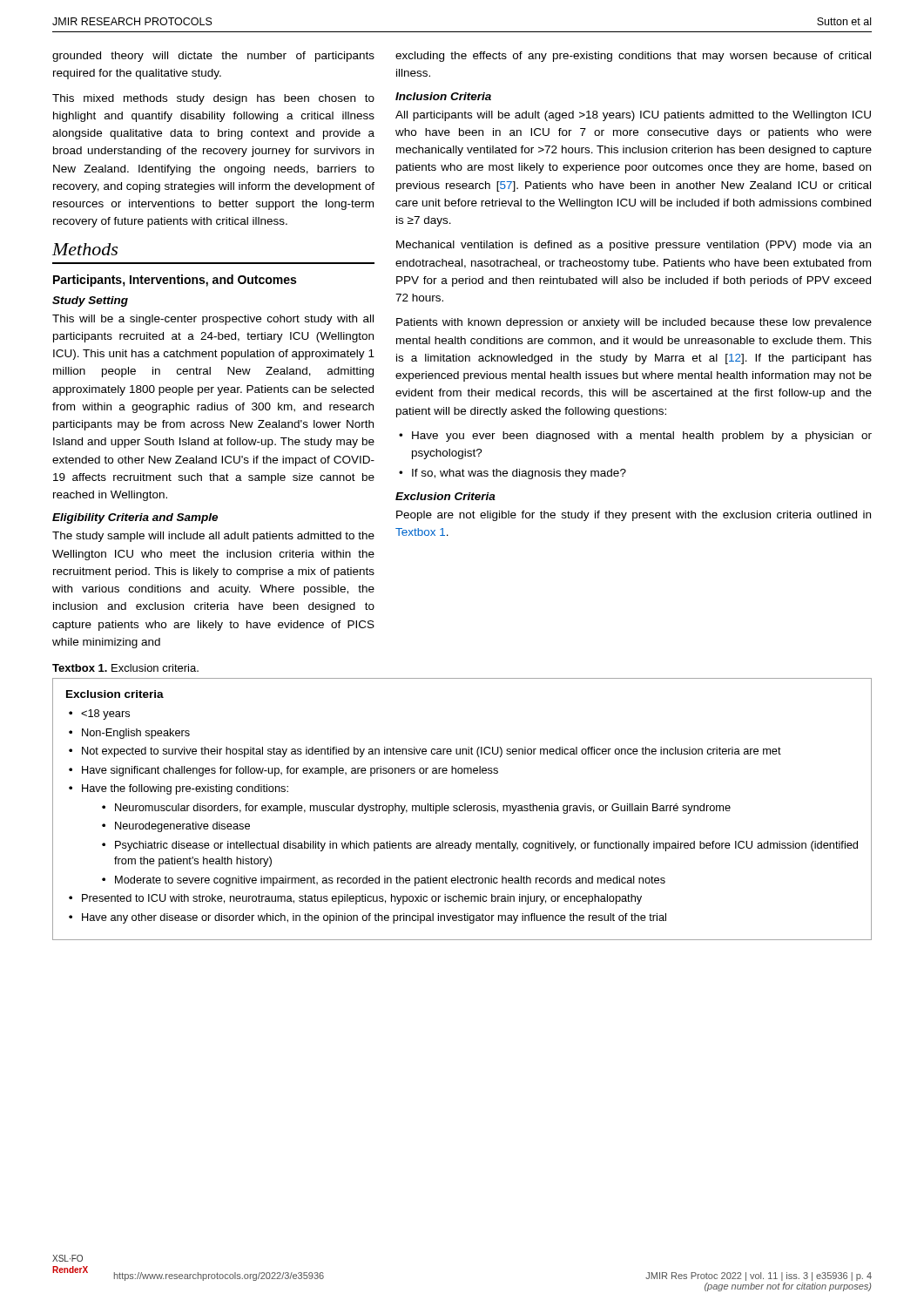Image resolution: width=924 pixels, height=1307 pixels.
Task: Point to the passage starting "People are not eligible for the"
Action: (634, 523)
